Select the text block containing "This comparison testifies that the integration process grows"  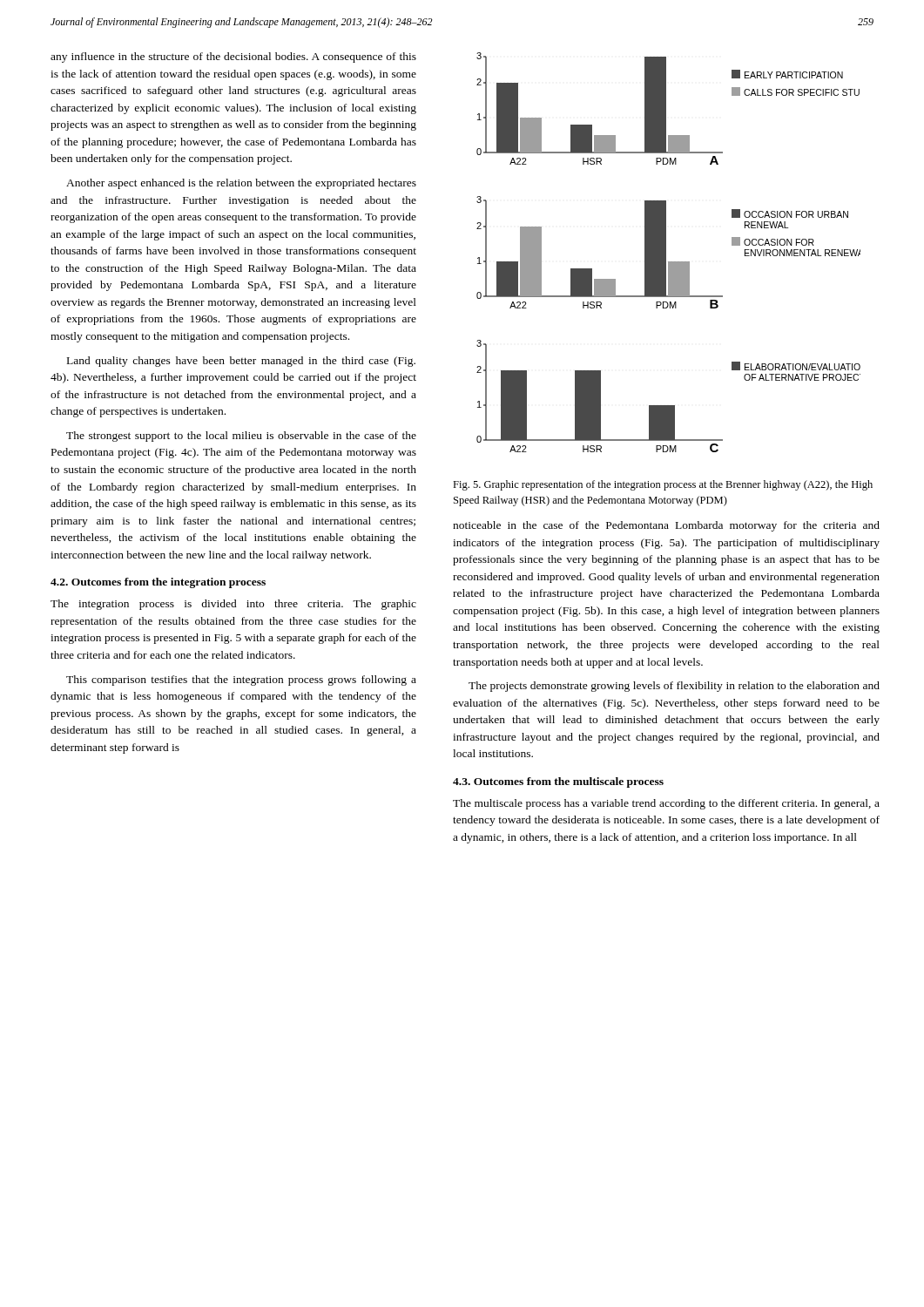(233, 713)
